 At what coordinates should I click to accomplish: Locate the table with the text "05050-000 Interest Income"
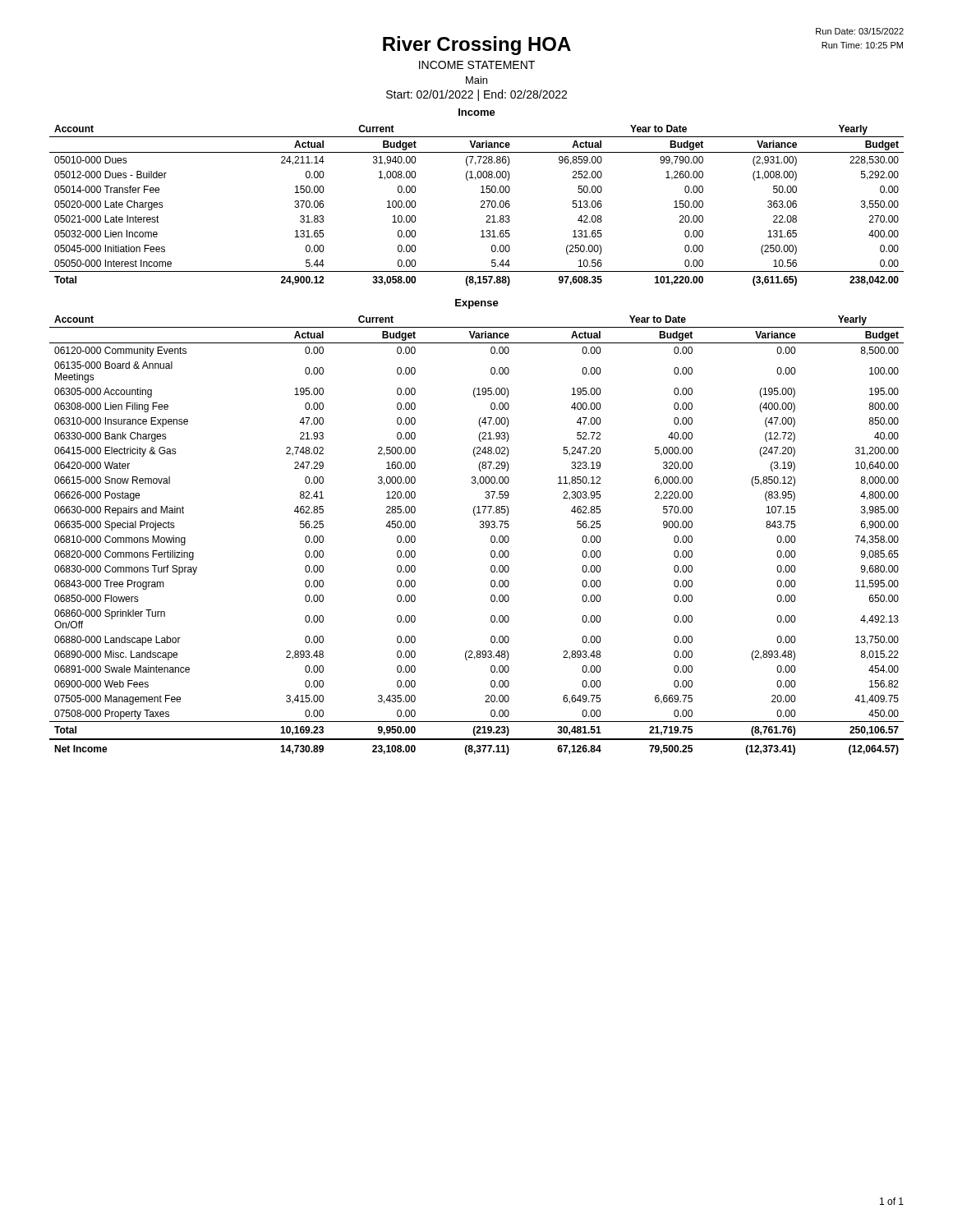pos(476,205)
